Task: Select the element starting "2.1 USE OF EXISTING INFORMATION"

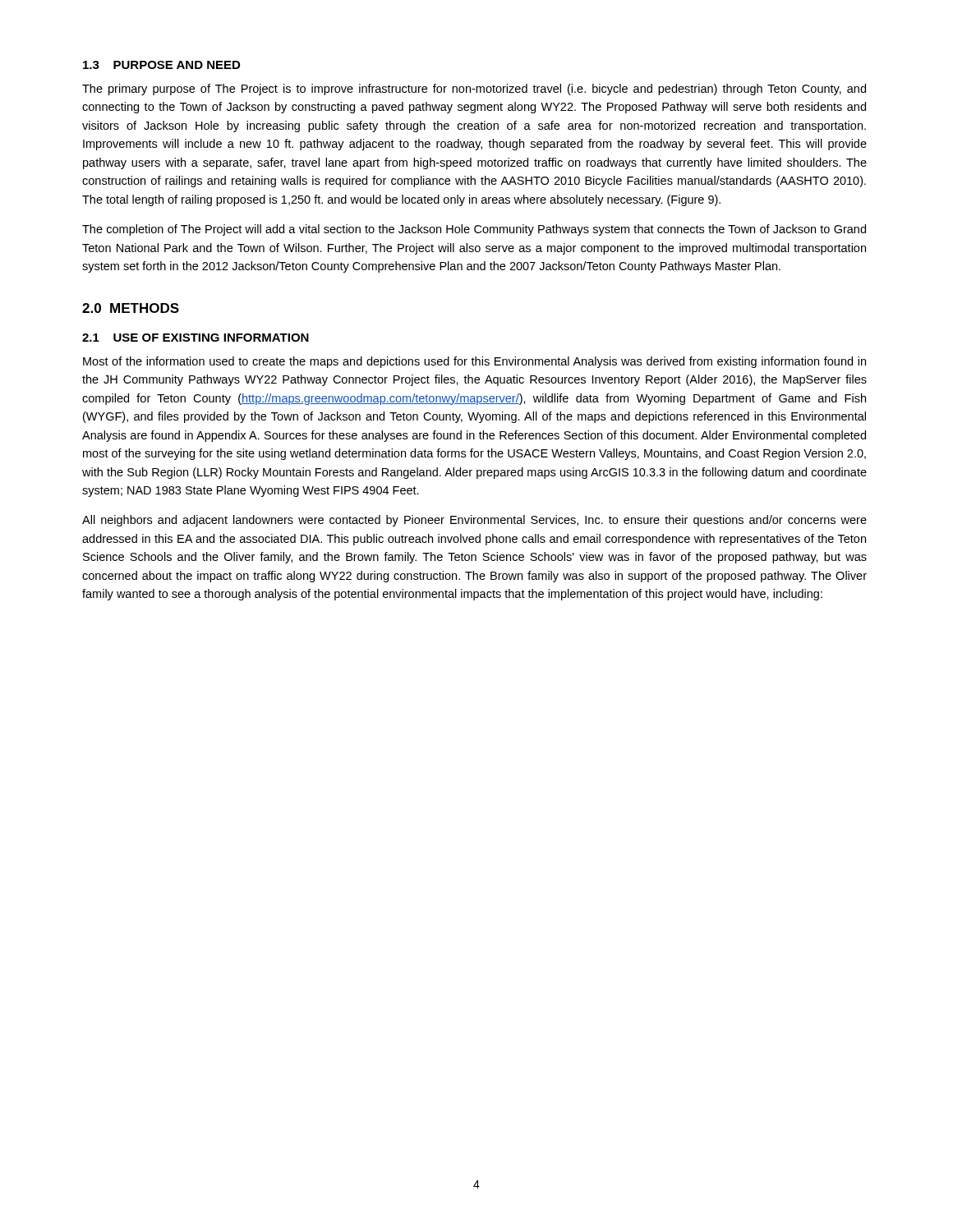Action: [x=196, y=337]
